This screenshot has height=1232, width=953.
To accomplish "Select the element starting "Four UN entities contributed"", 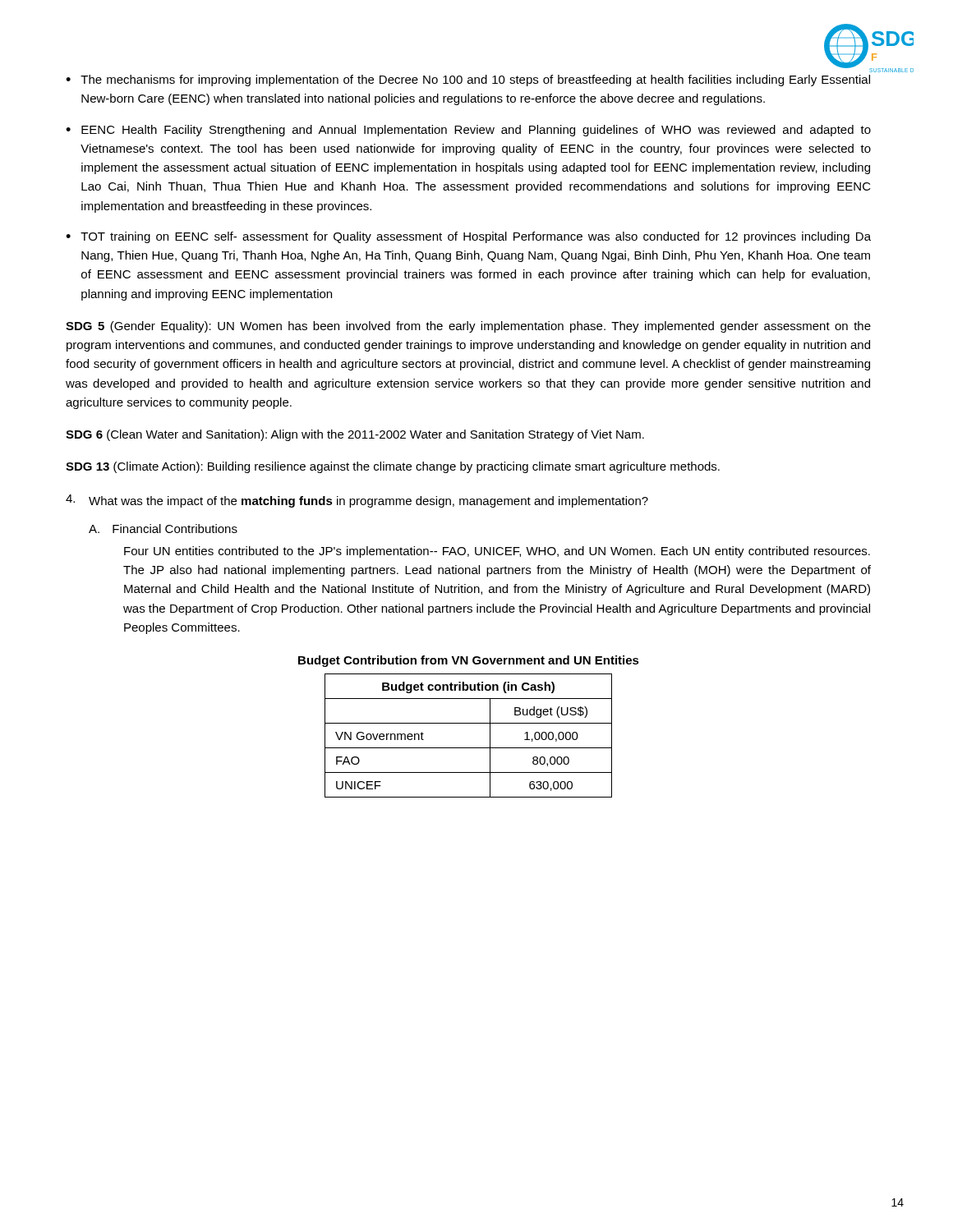I will point(497,589).
